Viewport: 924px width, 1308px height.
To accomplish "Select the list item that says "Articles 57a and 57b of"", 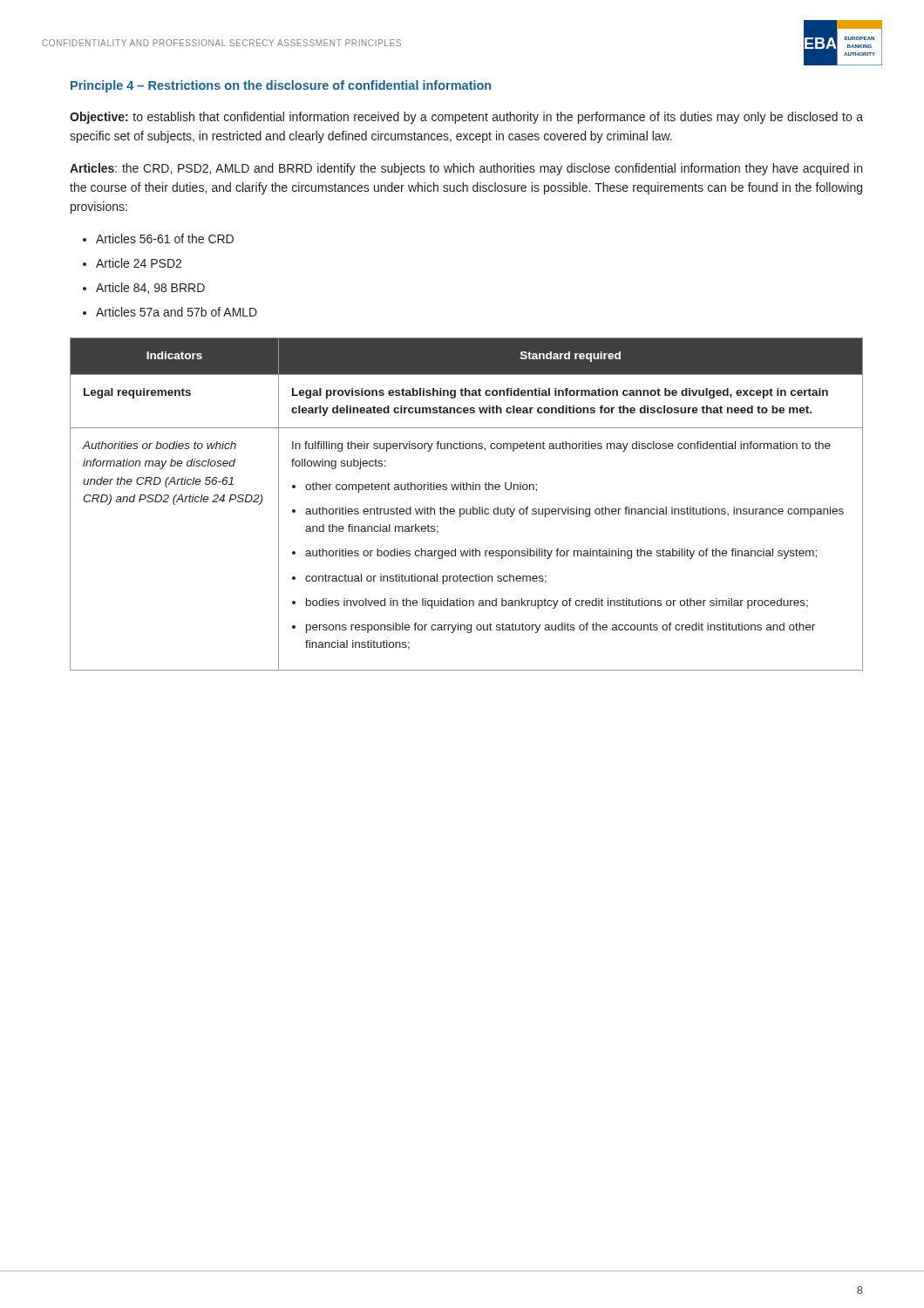I will (x=177, y=313).
